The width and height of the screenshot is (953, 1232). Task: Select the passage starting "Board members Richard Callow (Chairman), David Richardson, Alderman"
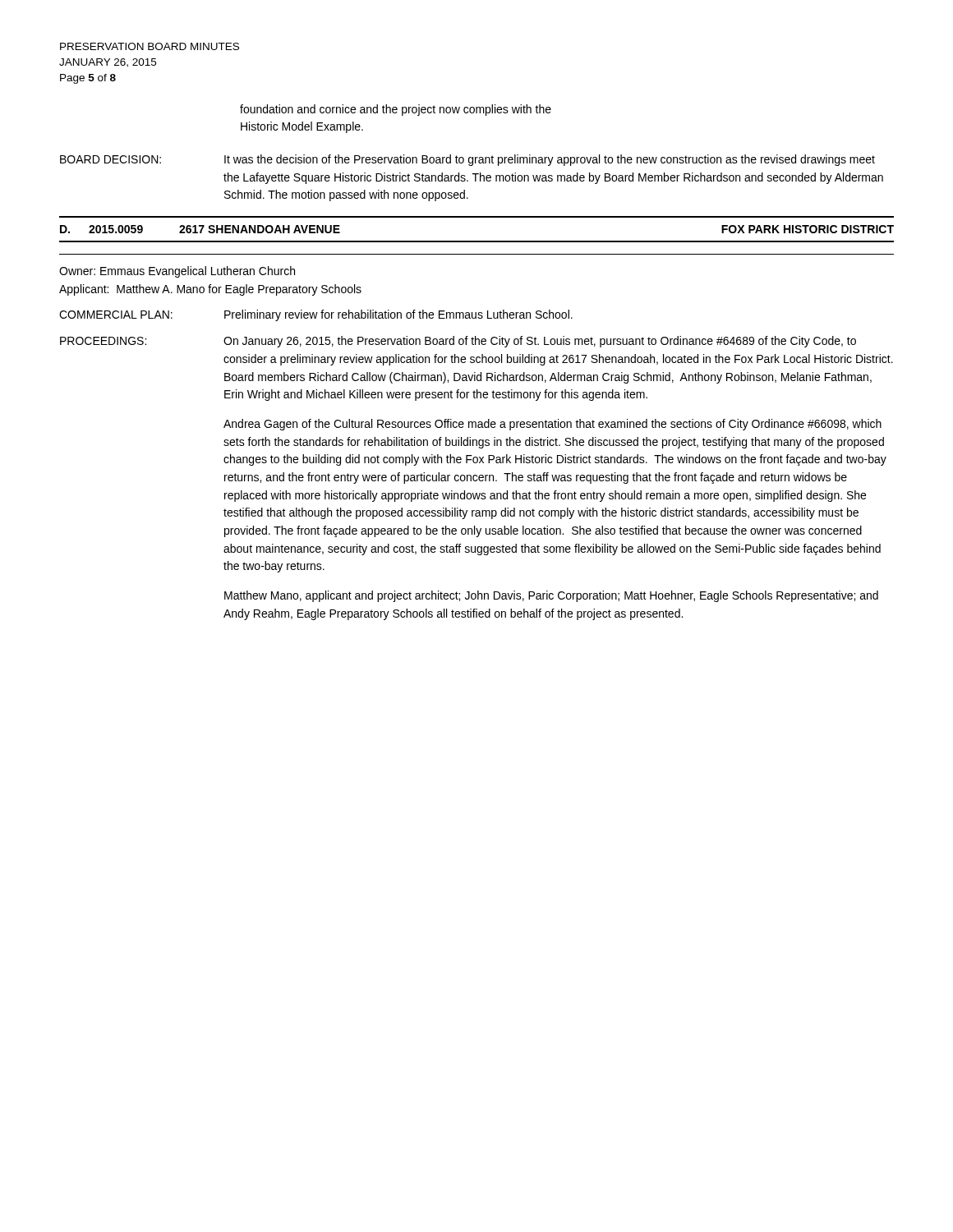548,386
